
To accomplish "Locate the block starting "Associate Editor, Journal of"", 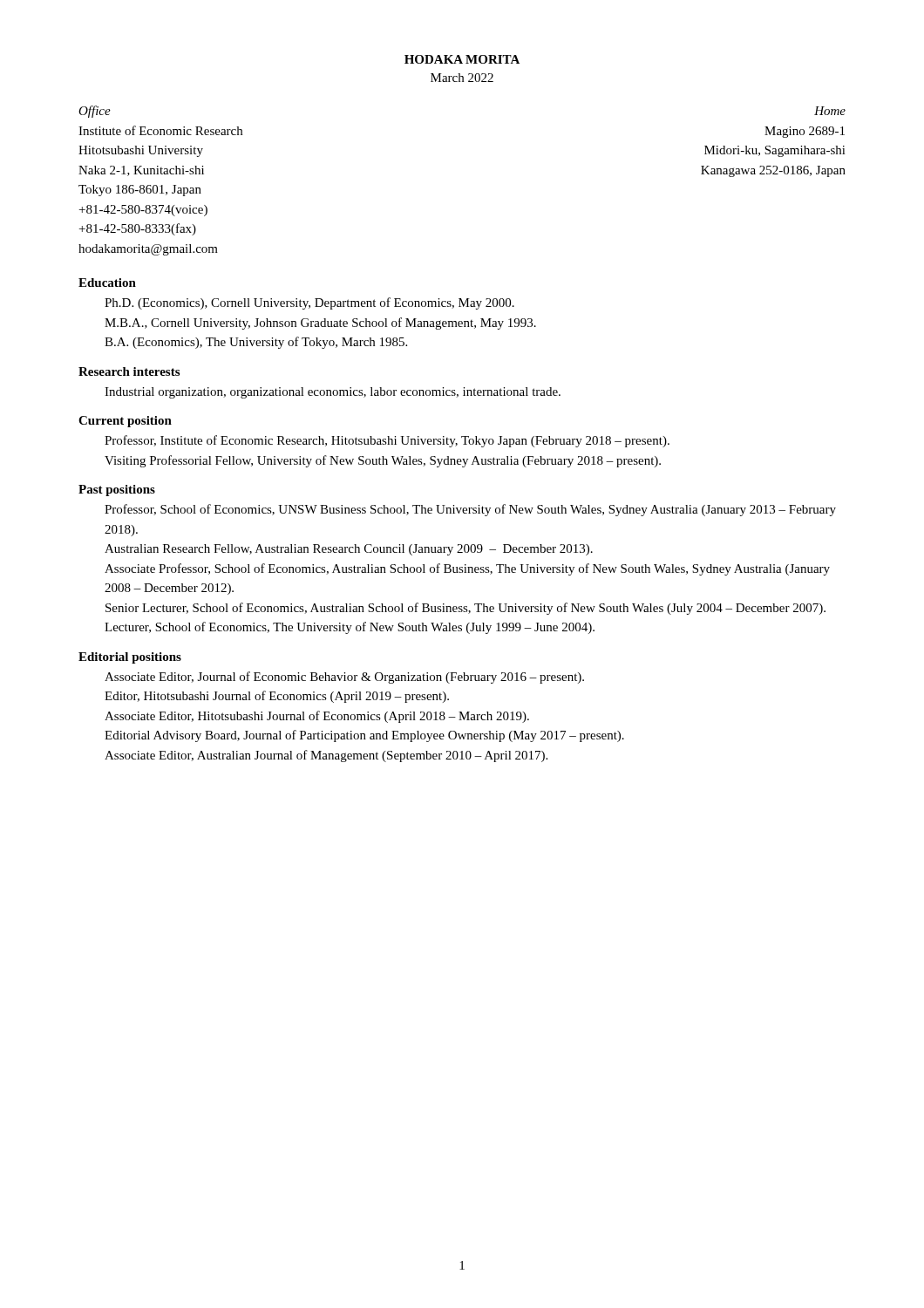I will pyautogui.click(x=475, y=676).
